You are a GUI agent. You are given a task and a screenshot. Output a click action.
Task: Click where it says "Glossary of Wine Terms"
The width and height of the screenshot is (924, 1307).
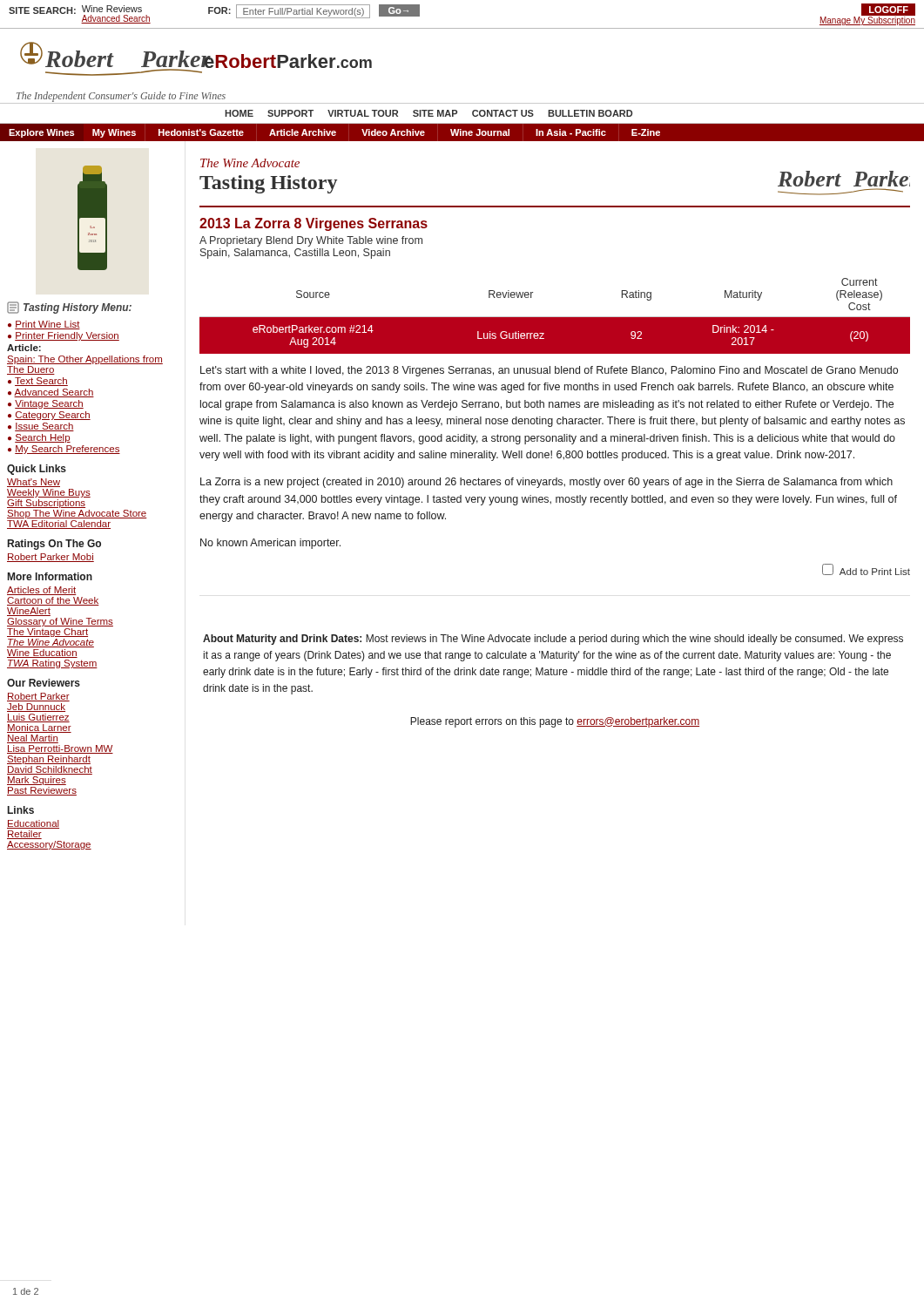60,621
